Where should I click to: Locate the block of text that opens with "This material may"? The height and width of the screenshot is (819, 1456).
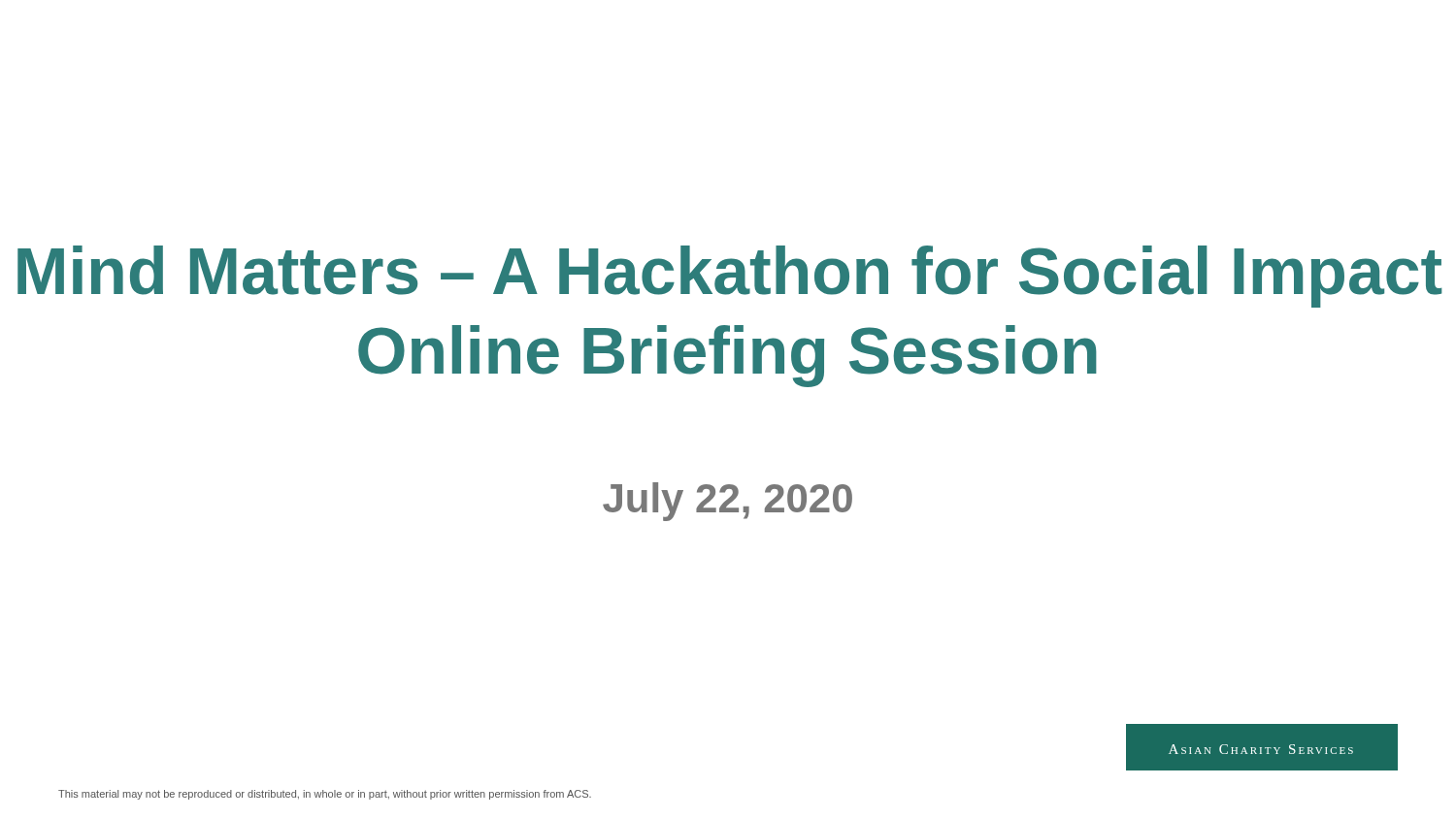pyautogui.click(x=325, y=794)
